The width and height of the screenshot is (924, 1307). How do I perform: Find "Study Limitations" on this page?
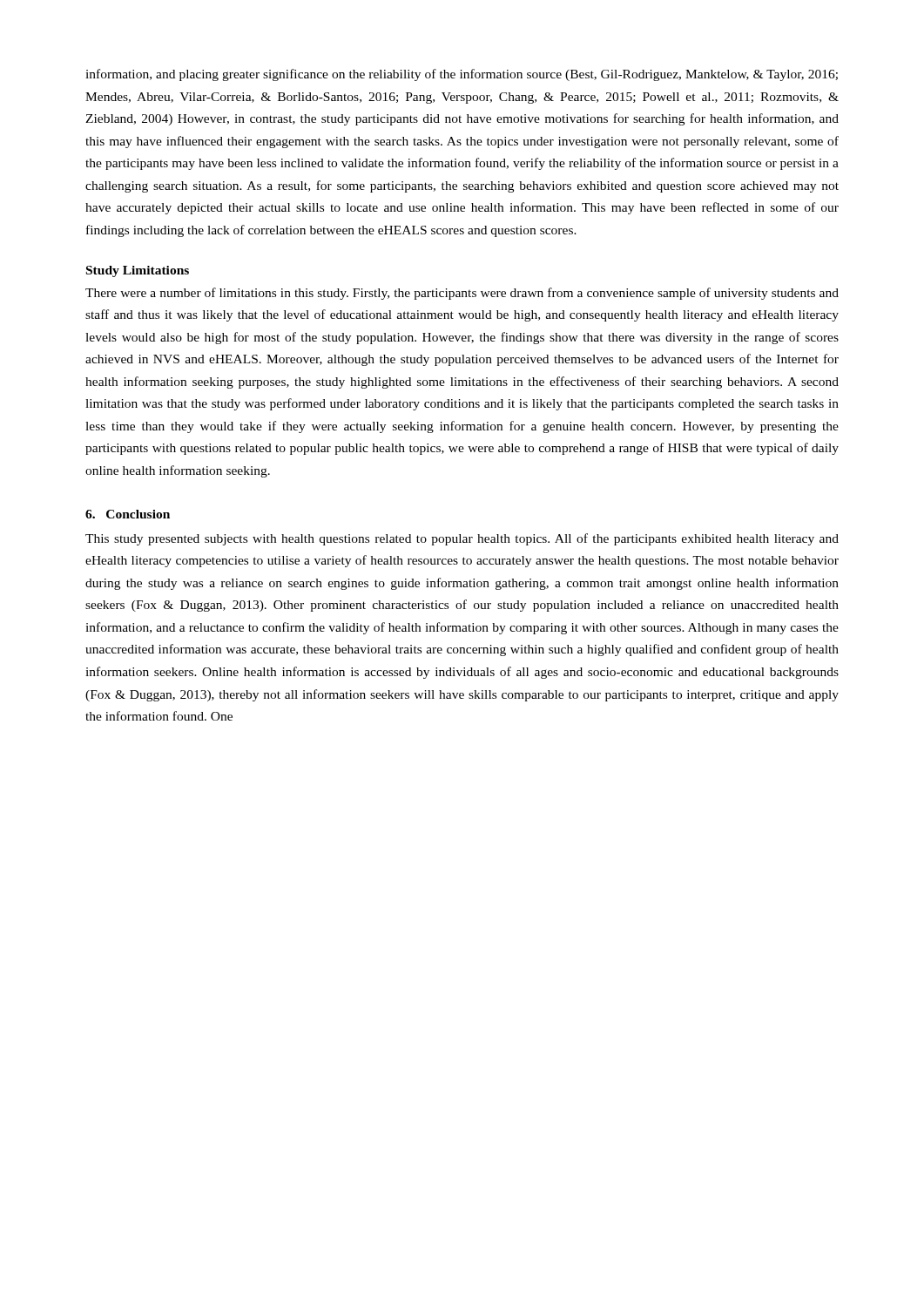(137, 269)
